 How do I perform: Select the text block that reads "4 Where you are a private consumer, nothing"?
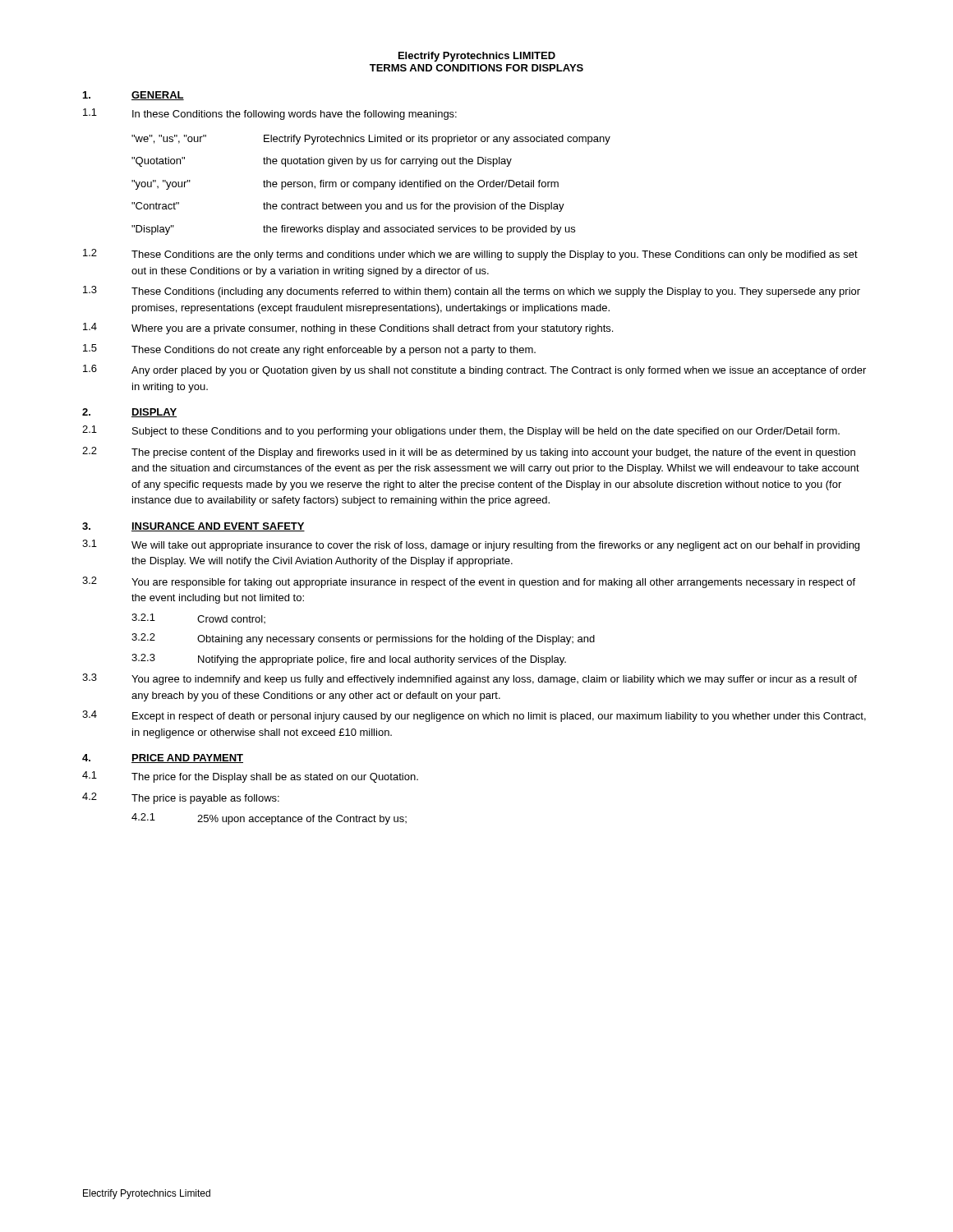pyautogui.click(x=476, y=328)
